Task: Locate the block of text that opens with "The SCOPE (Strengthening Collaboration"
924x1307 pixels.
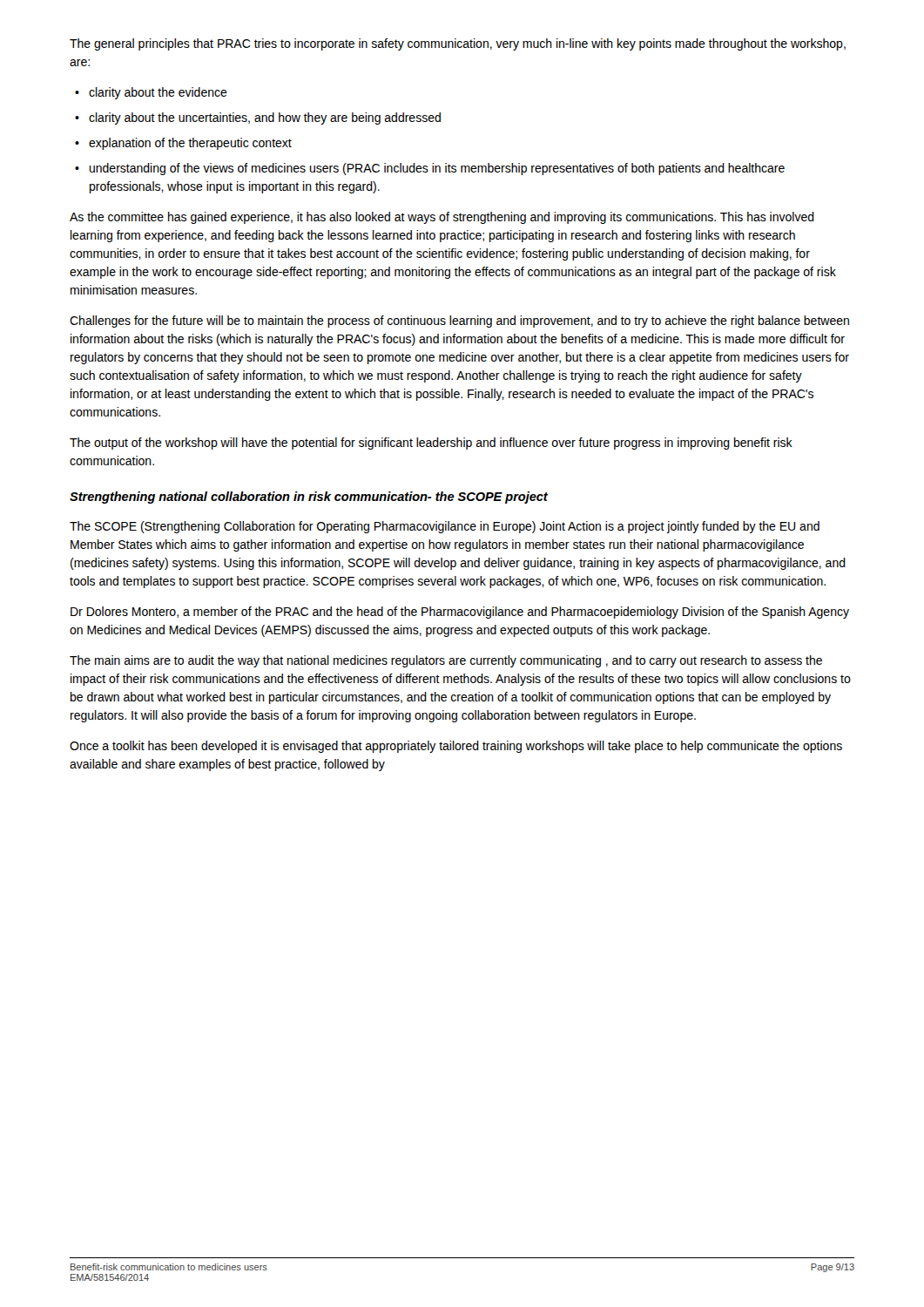Action: coord(462,554)
